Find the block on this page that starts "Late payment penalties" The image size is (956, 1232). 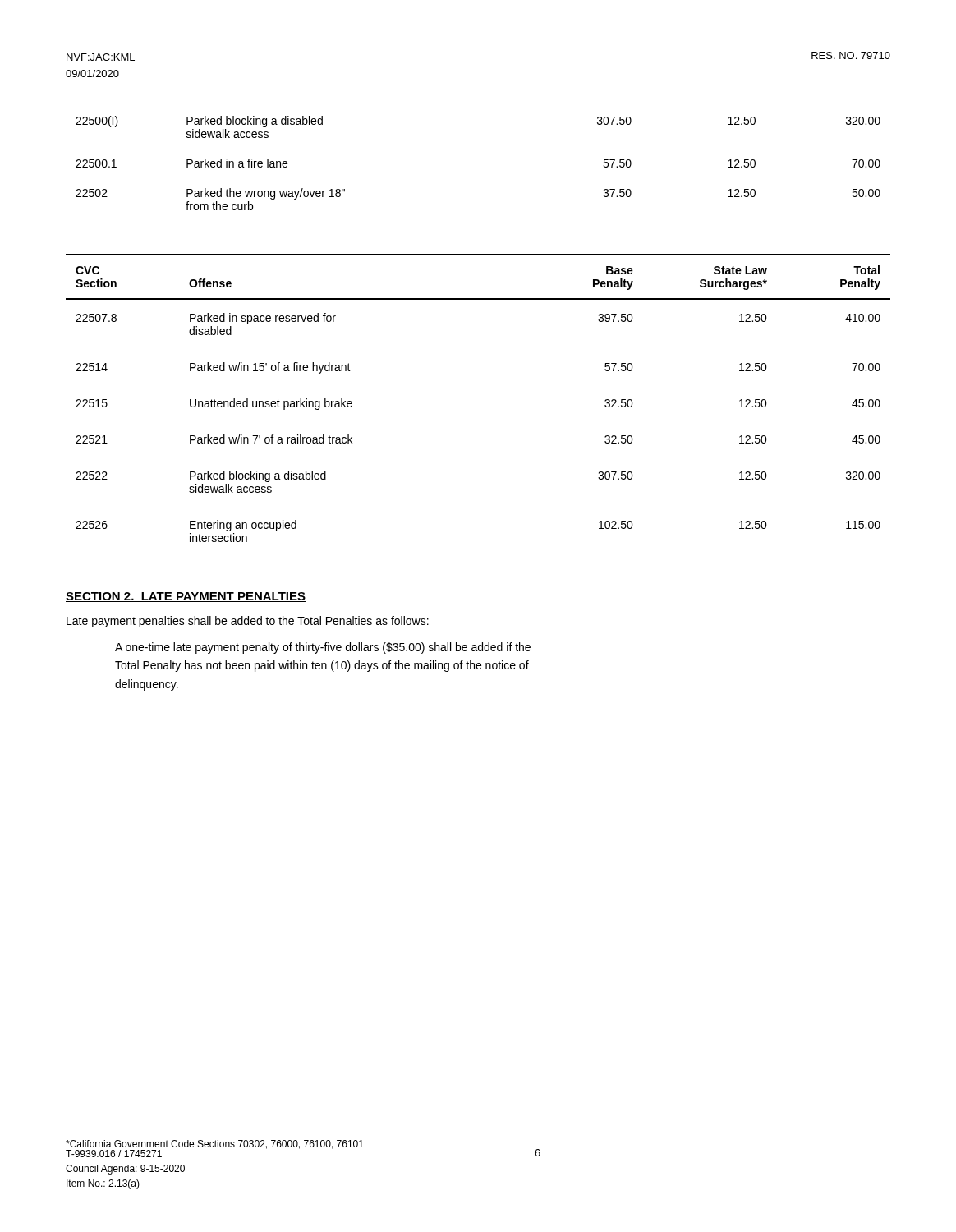pos(247,621)
